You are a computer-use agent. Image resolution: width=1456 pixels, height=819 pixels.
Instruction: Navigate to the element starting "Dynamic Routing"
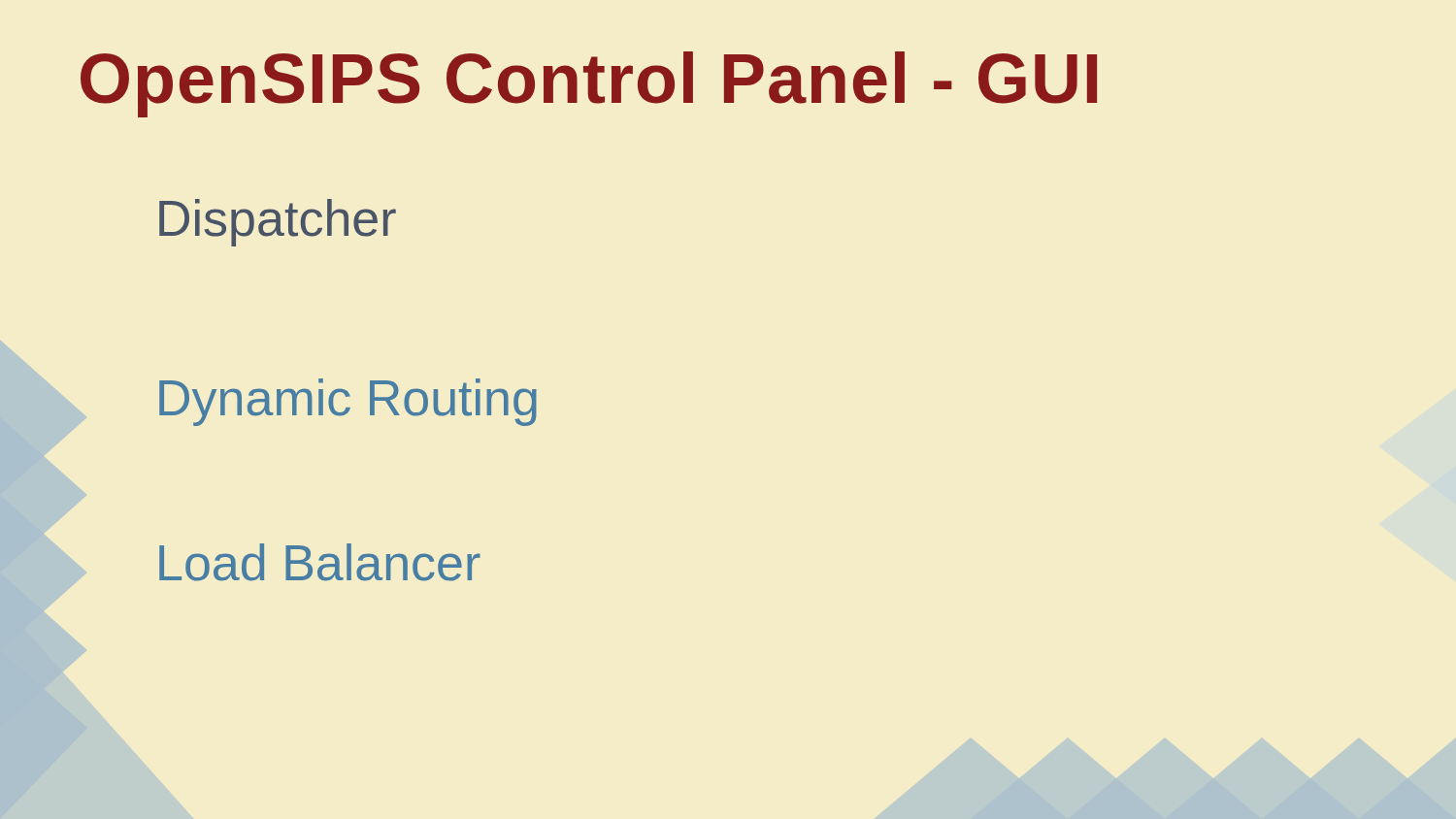(347, 398)
